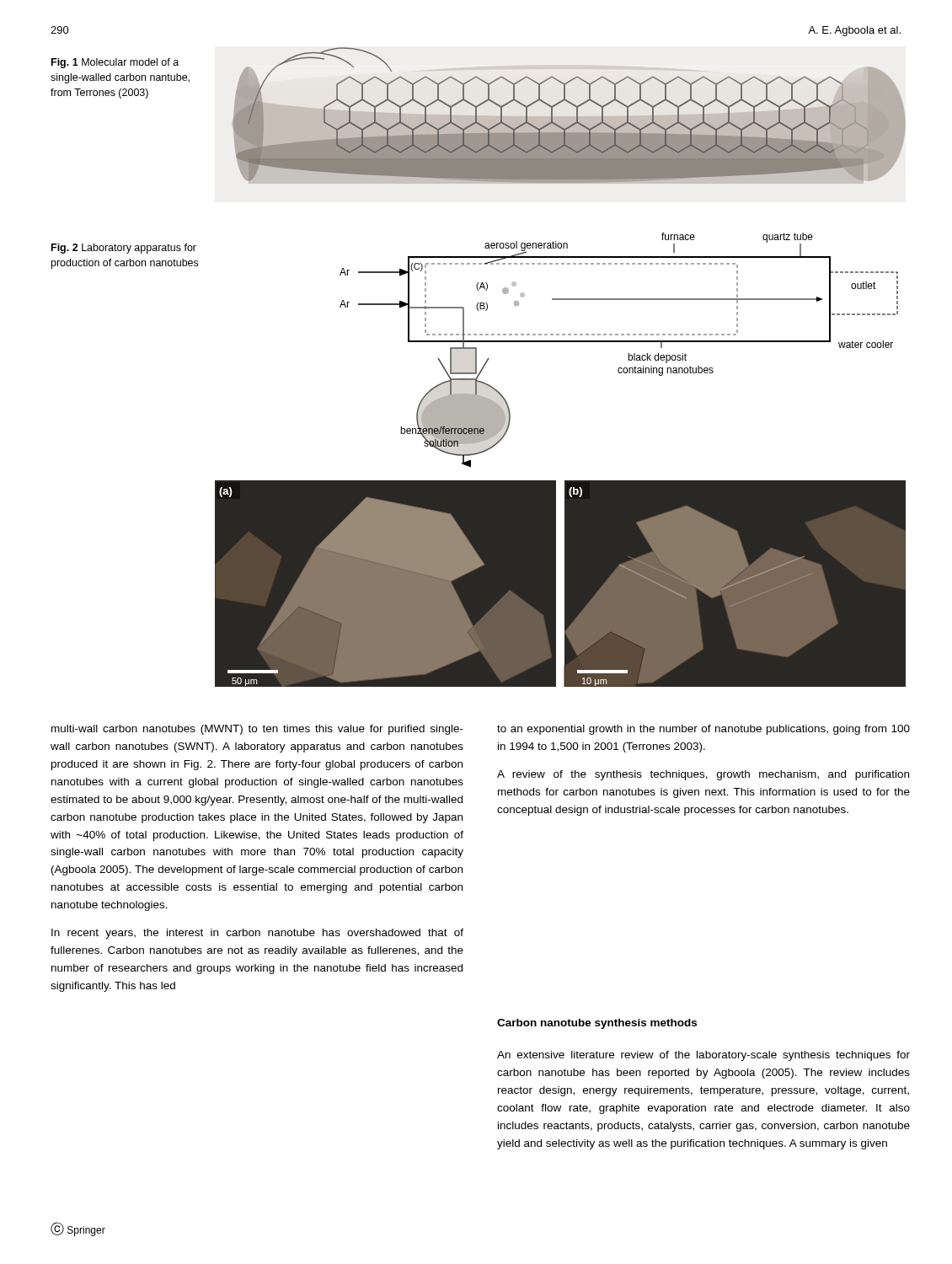Find the block on this page that starts "multi-wall carbon nanotubes (MWNT) to ten times this"

tap(257, 858)
